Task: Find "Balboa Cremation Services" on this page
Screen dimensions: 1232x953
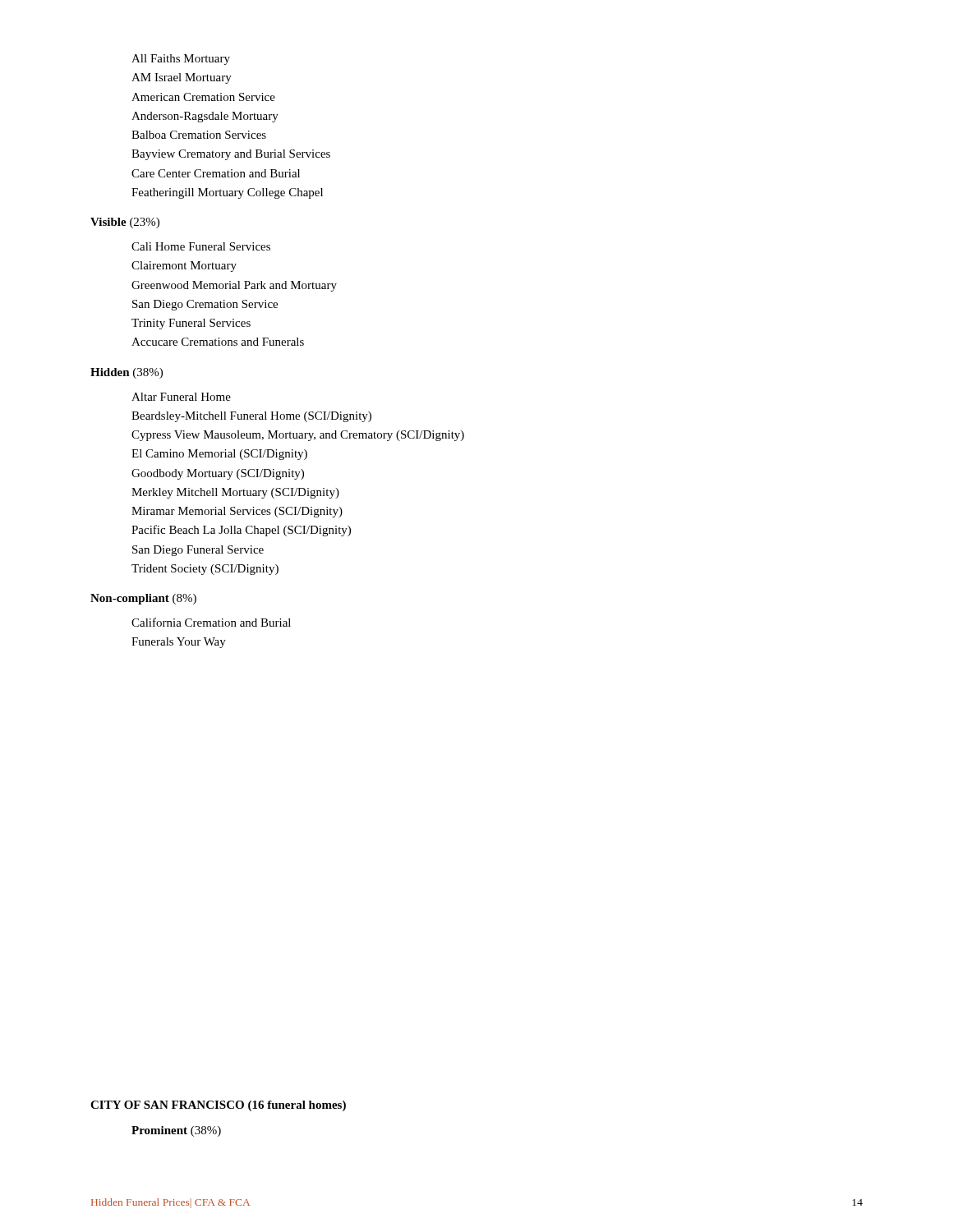Action: 199,135
